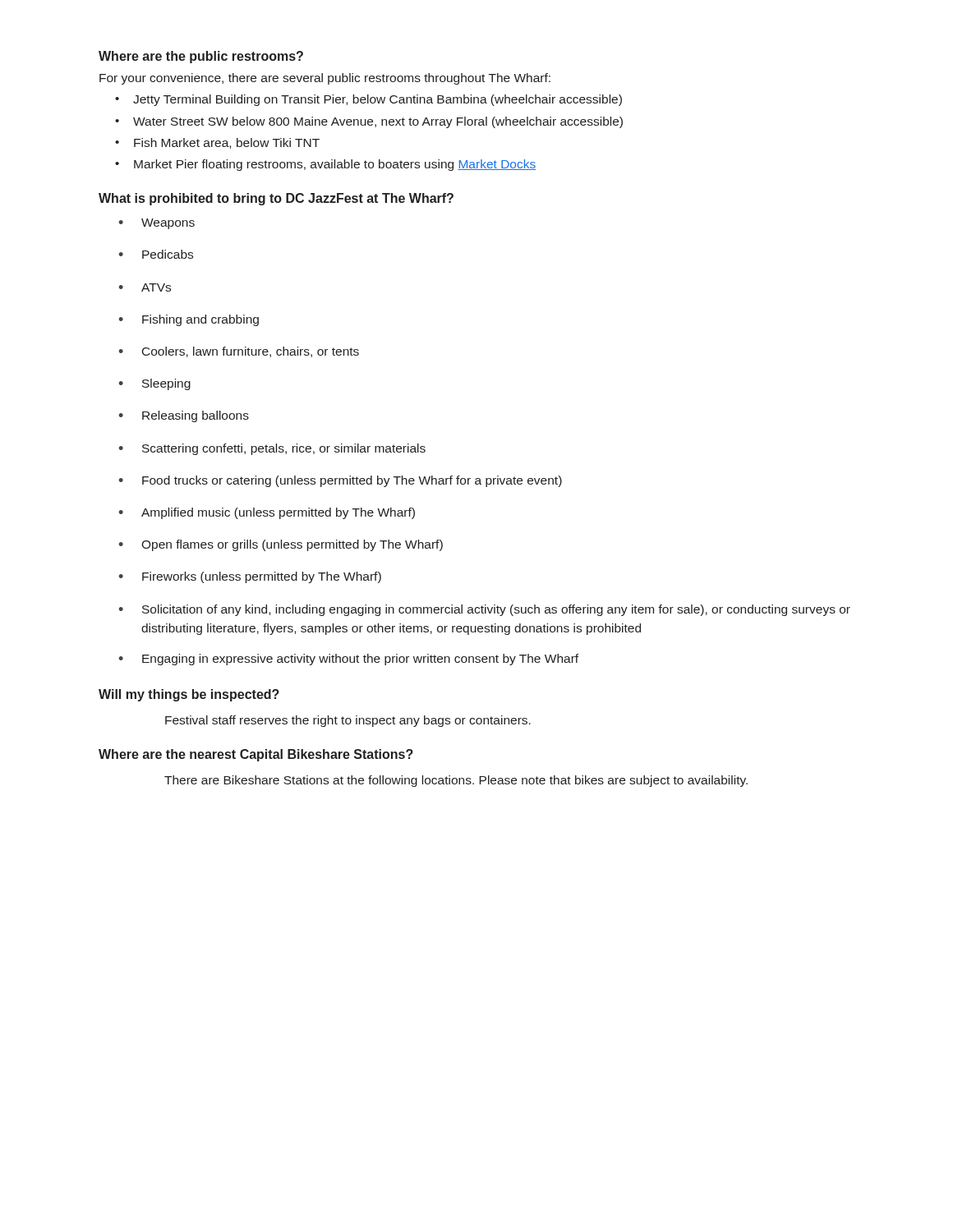This screenshot has width=953, height=1232.
Task: Find the list item that says "• Sleeping"
Action: click(x=154, y=384)
